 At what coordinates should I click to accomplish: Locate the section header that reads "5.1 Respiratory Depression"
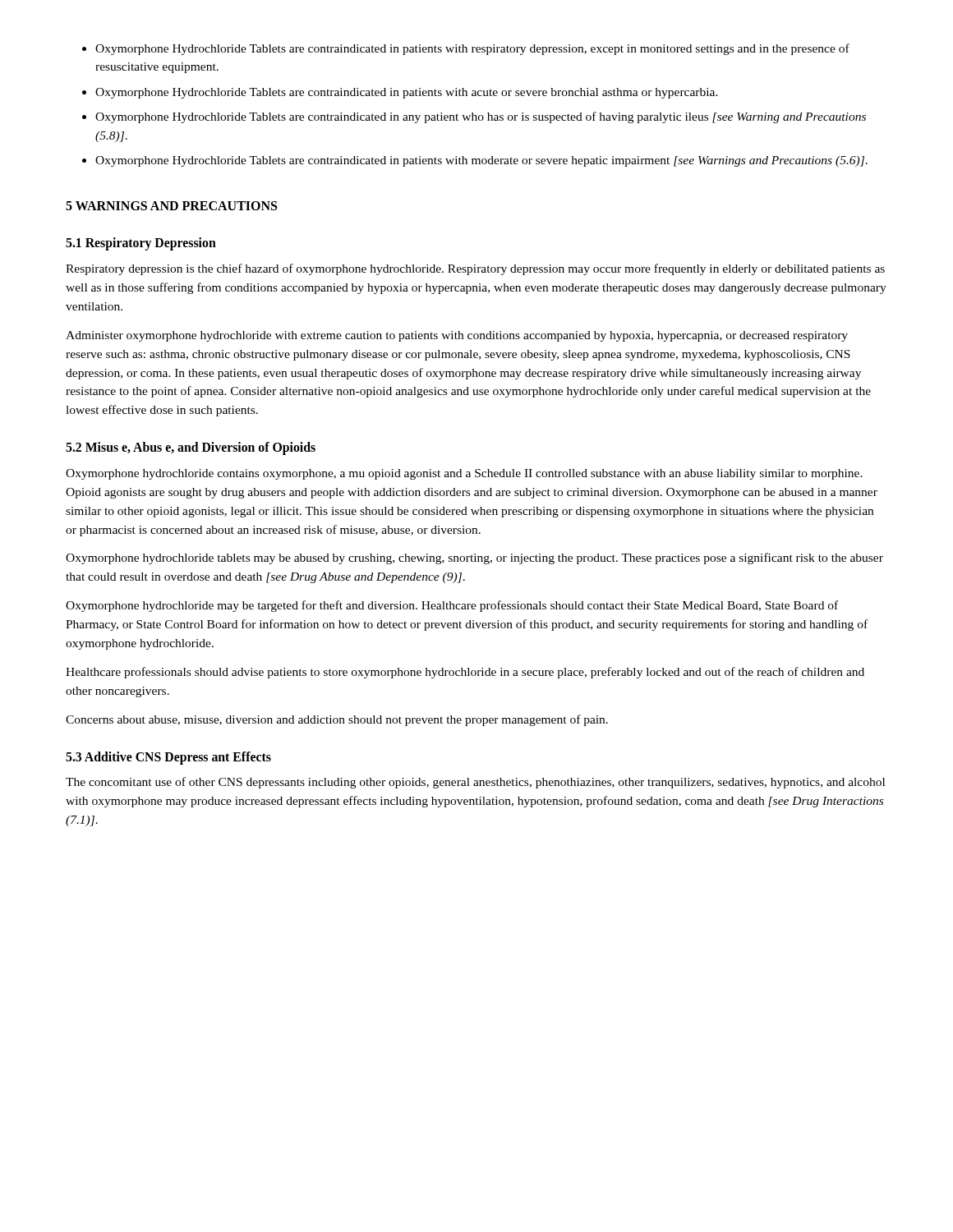click(141, 244)
